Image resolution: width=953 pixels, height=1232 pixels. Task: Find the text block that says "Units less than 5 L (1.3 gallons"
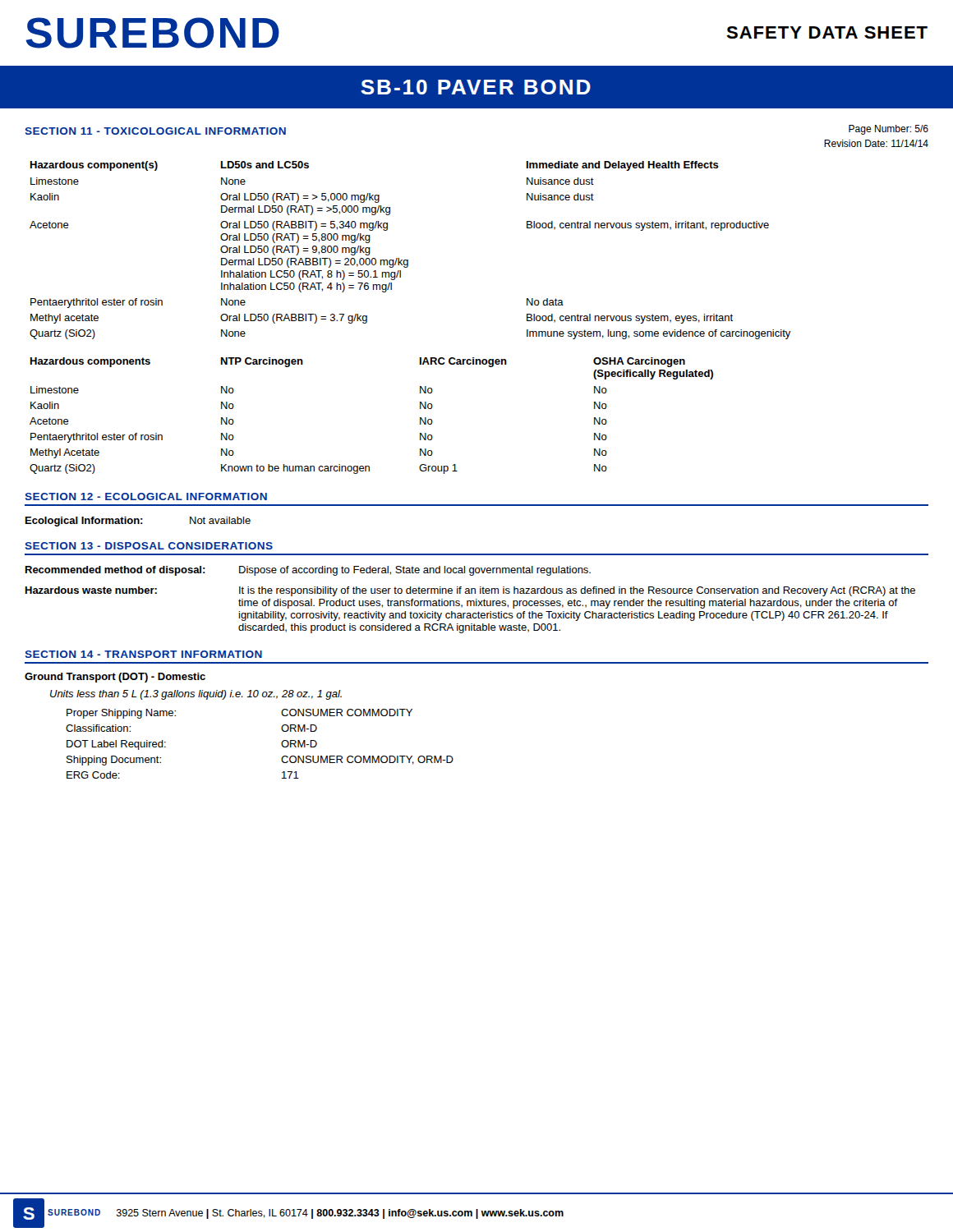pyautogui.click(x=196, y=694)
